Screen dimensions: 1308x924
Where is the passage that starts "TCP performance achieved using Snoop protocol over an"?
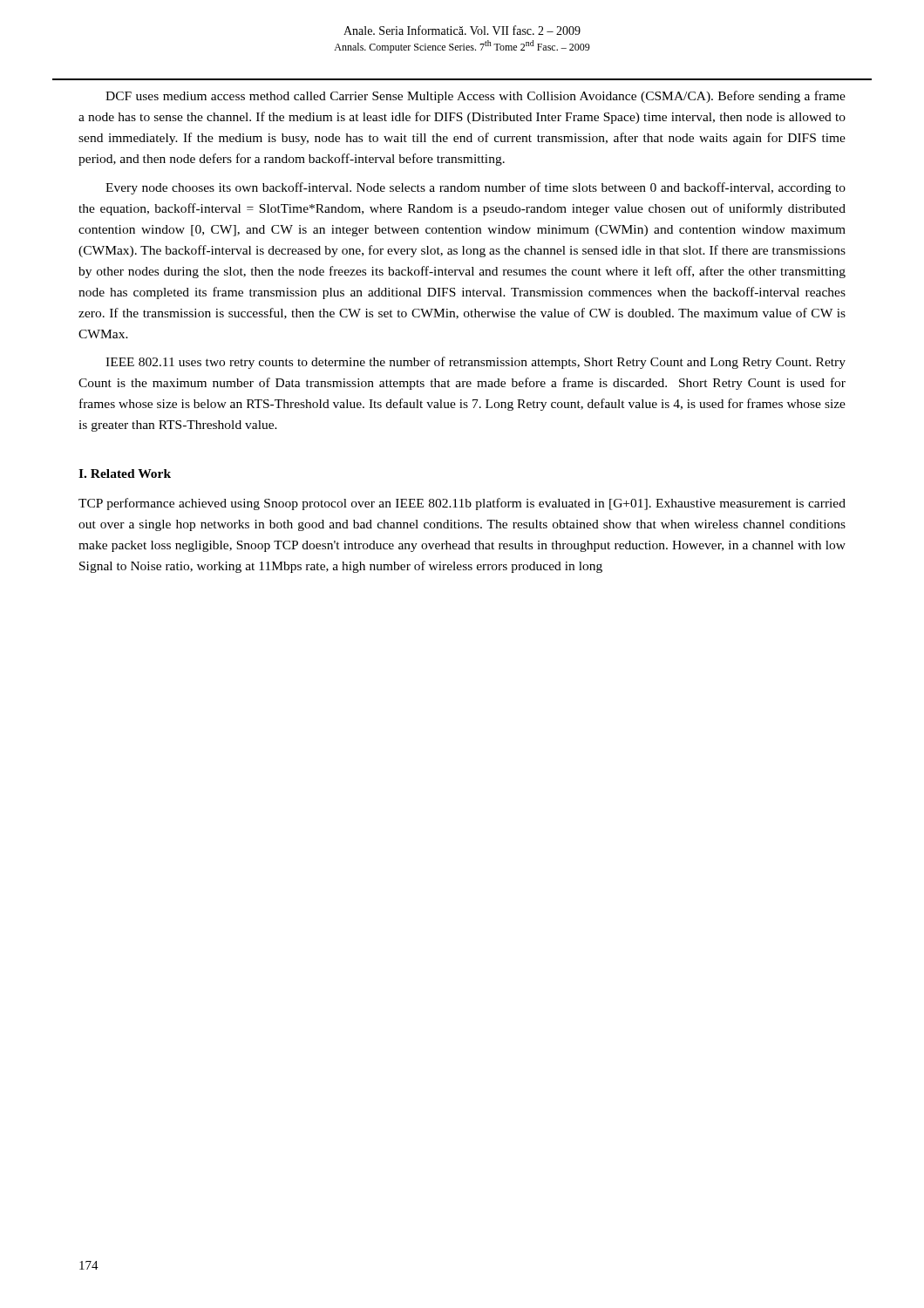pos(462,534)
